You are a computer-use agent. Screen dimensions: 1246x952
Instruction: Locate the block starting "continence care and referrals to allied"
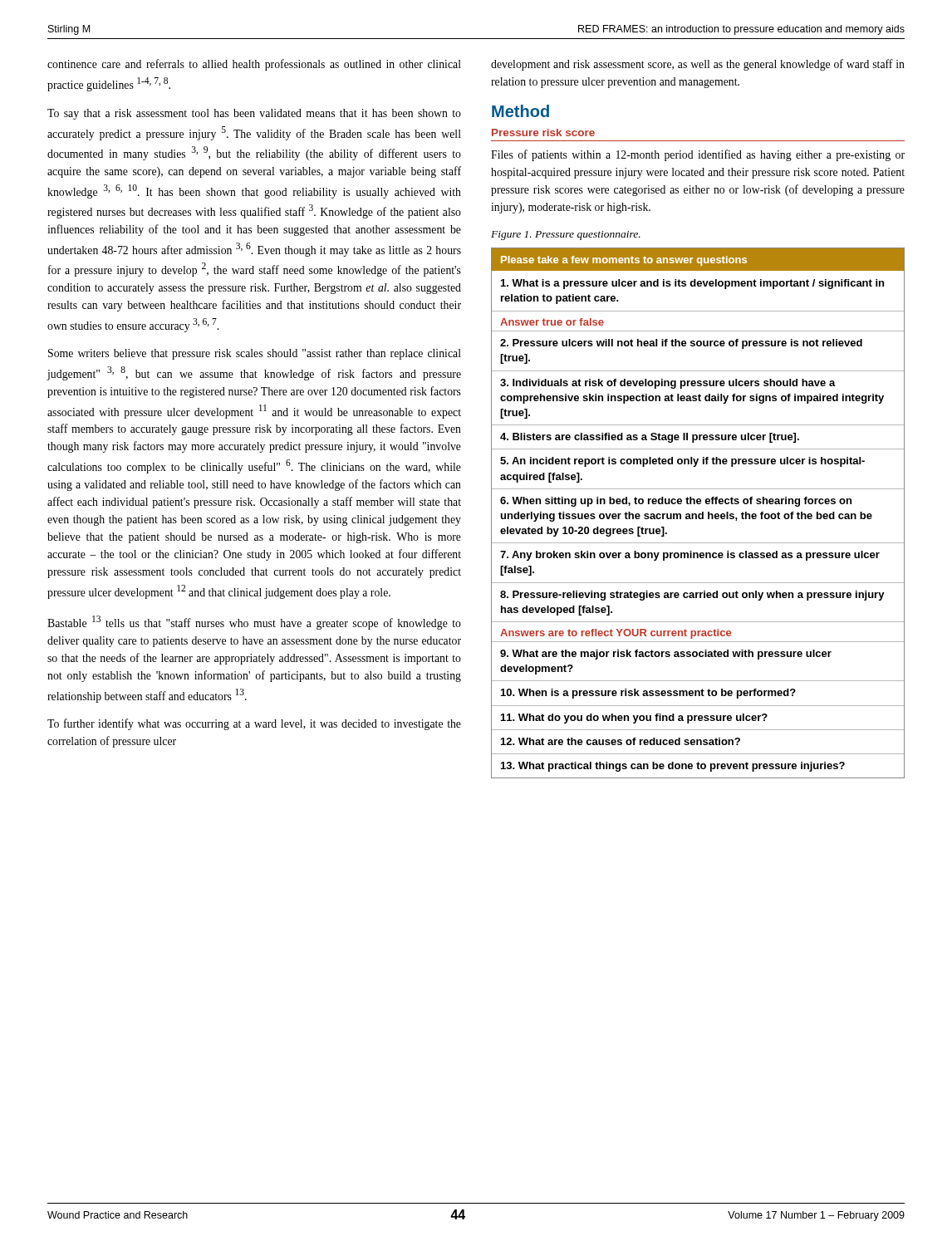(254, 75)
